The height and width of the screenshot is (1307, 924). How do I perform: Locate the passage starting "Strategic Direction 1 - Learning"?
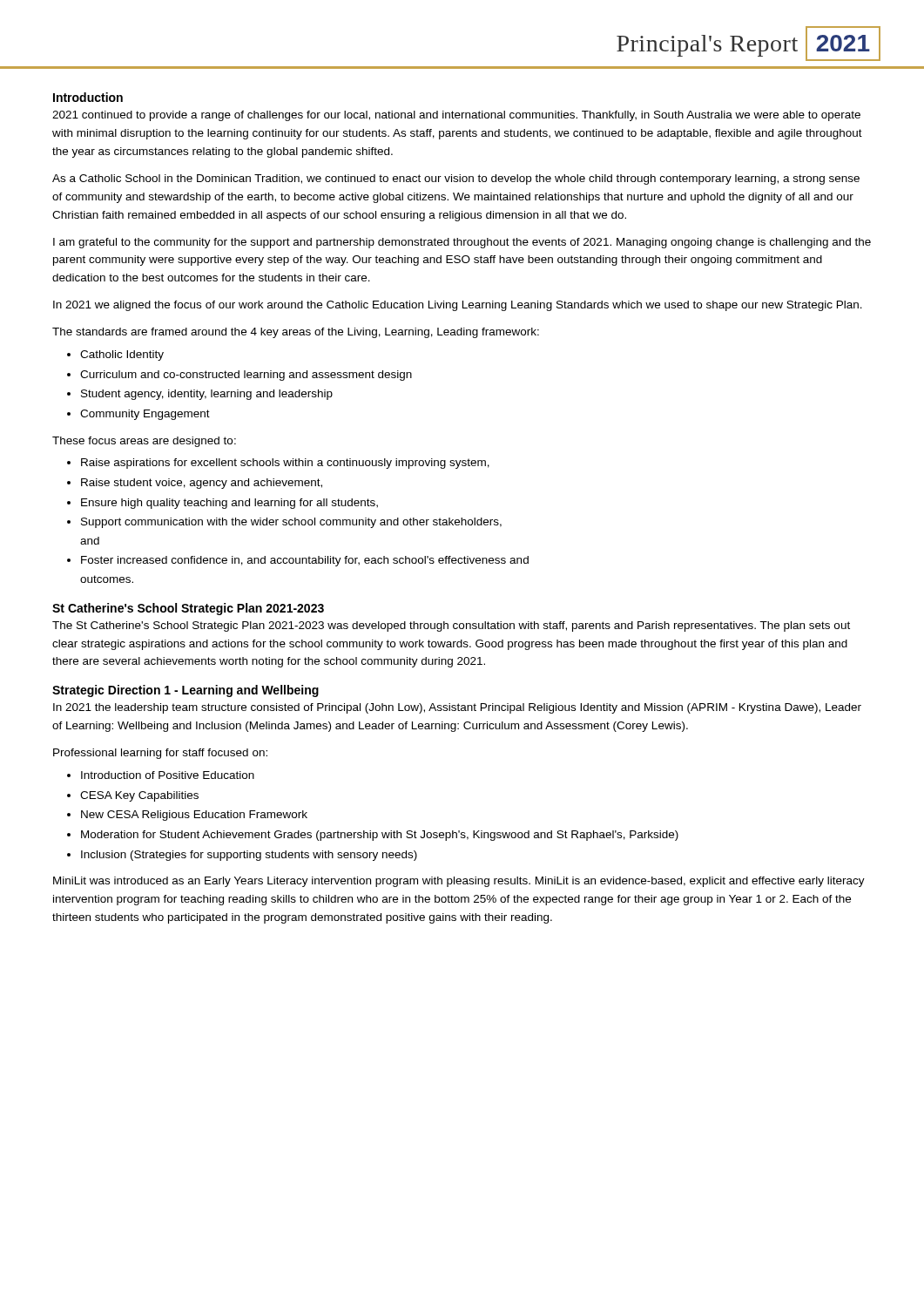click(x=186, y=690)
